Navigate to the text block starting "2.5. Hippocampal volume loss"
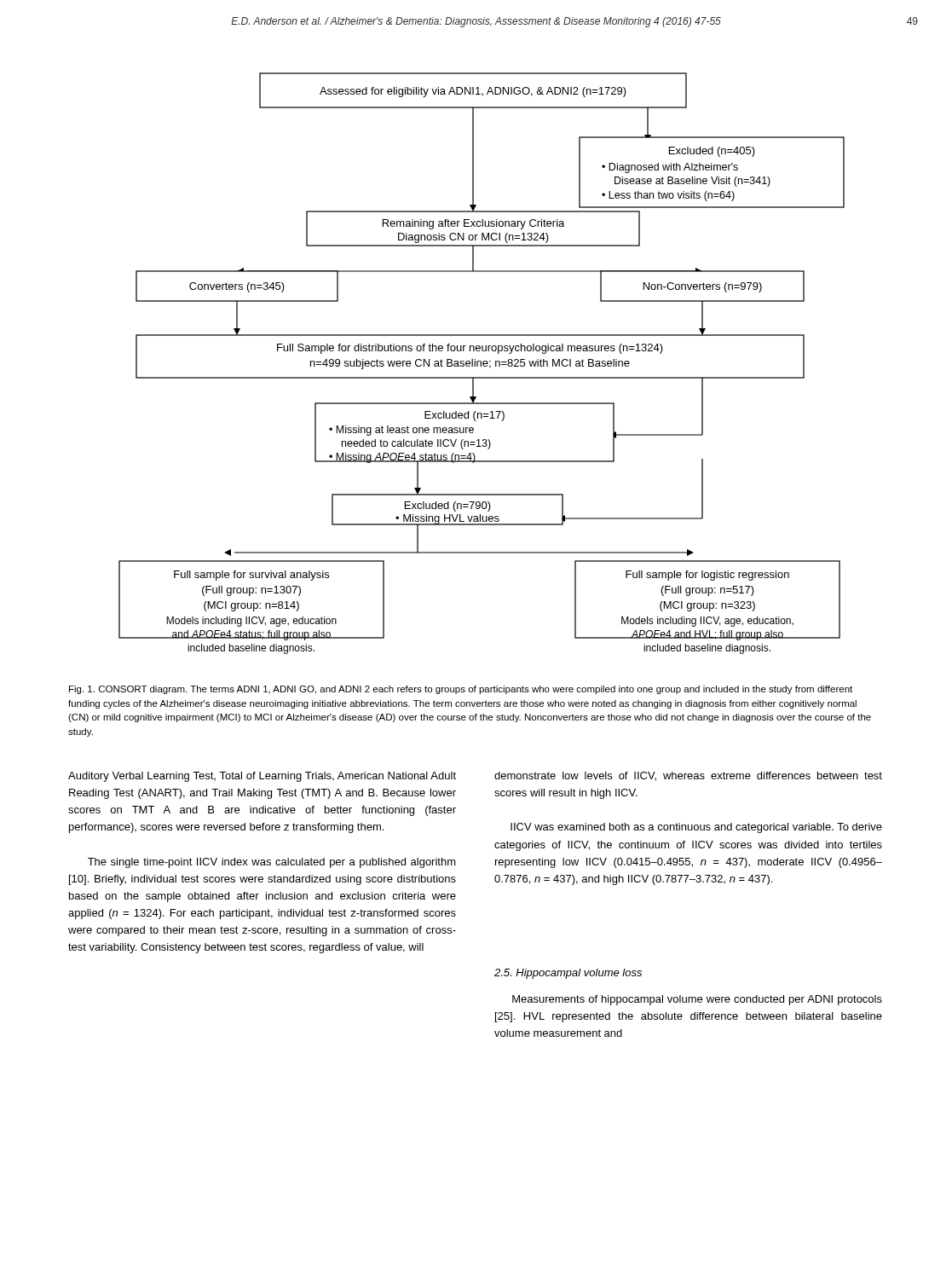 pos(568,972)
